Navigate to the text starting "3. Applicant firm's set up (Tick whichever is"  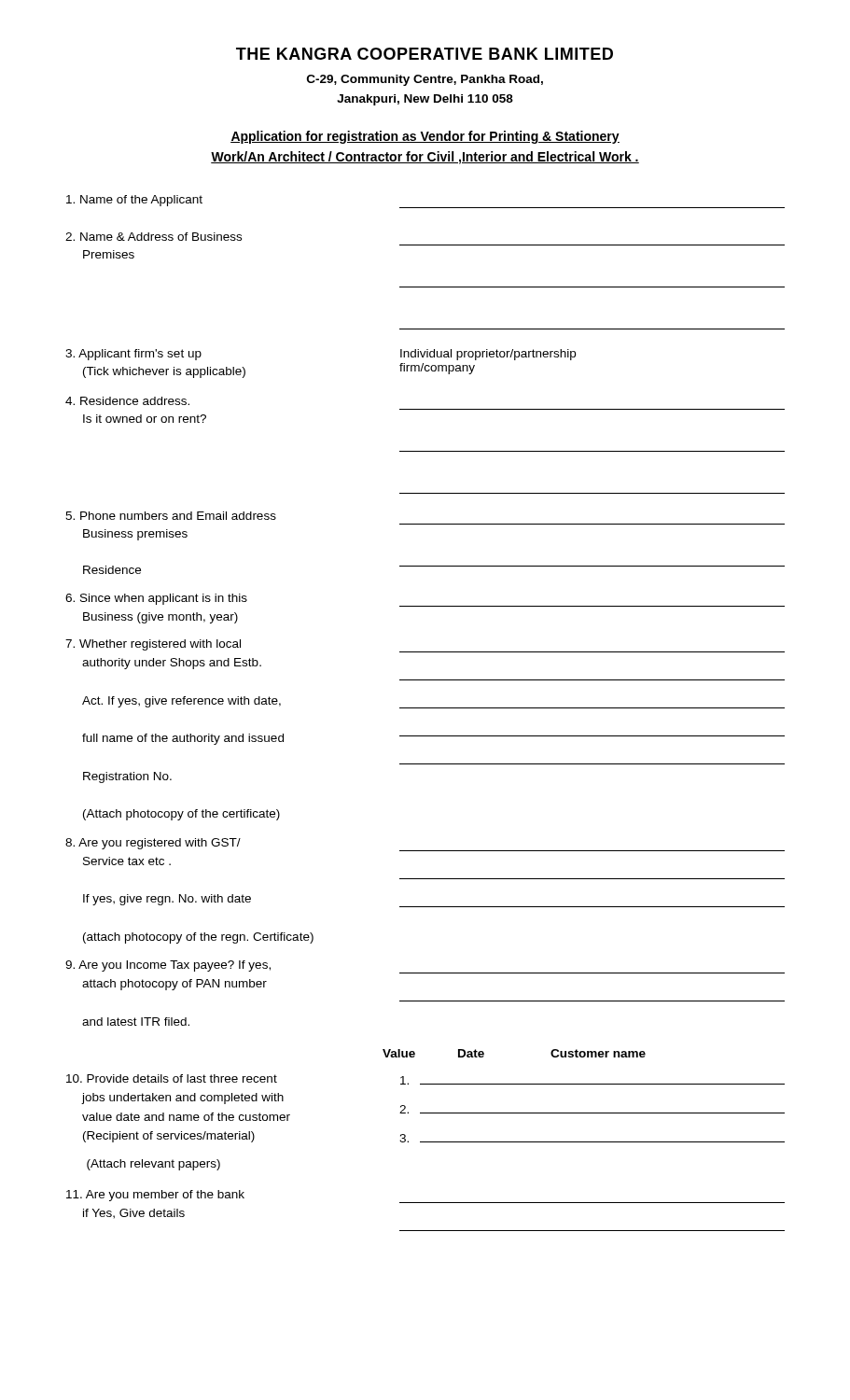425,361
